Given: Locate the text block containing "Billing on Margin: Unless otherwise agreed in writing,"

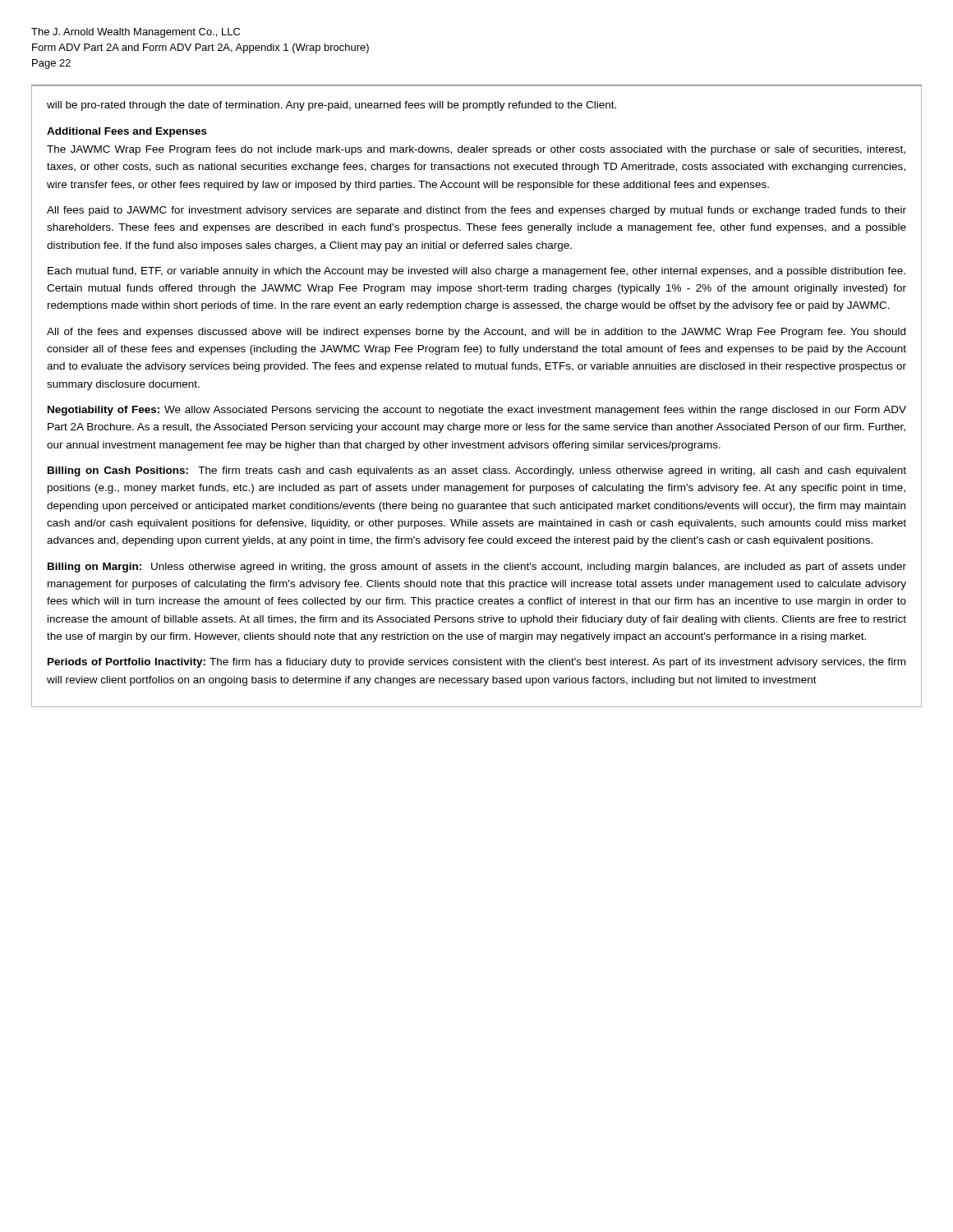Looking at the screenshot, I should tap(476, 601).
